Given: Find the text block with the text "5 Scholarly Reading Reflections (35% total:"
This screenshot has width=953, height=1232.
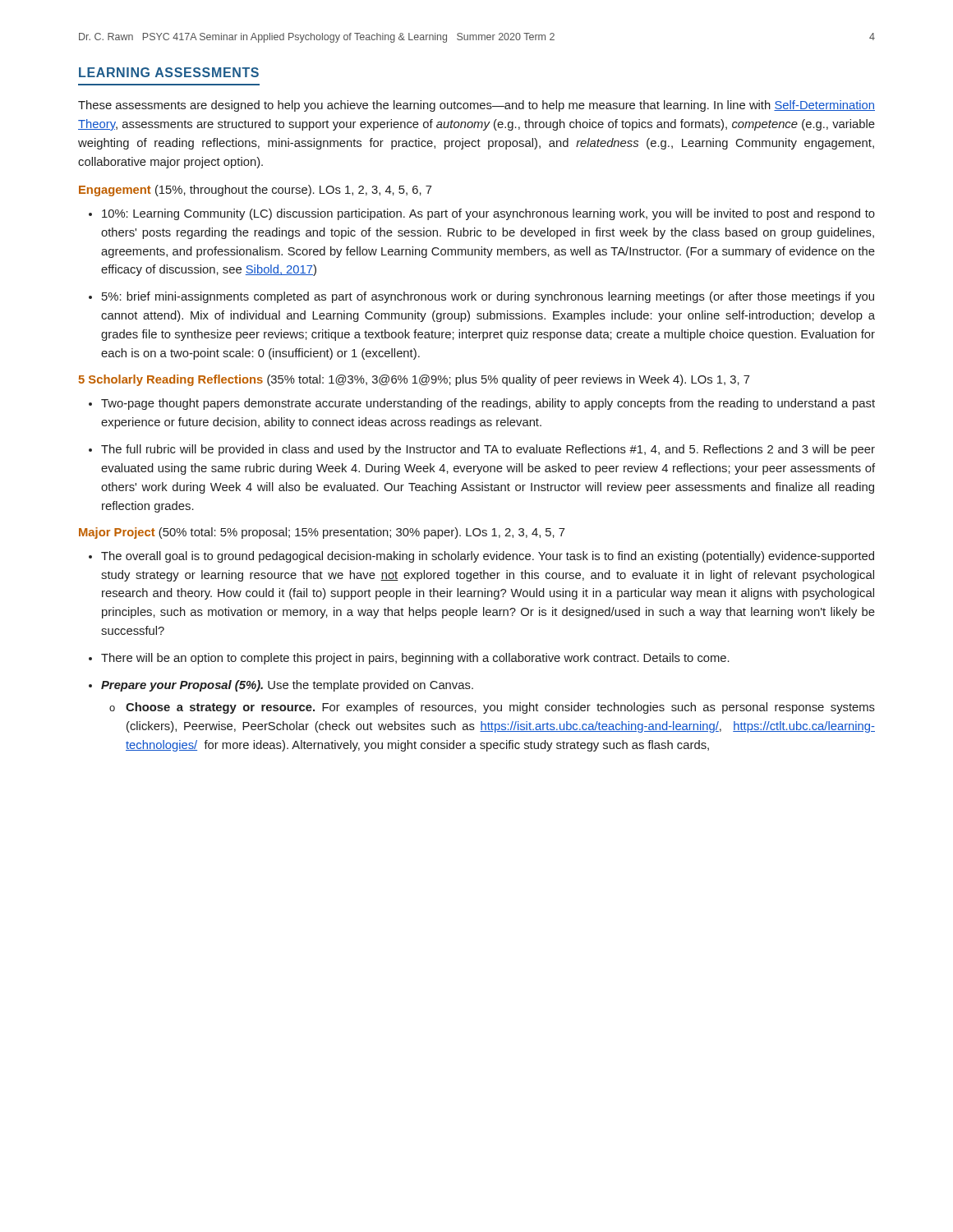Looking at the screenshot, I should [x=414, y=380].
